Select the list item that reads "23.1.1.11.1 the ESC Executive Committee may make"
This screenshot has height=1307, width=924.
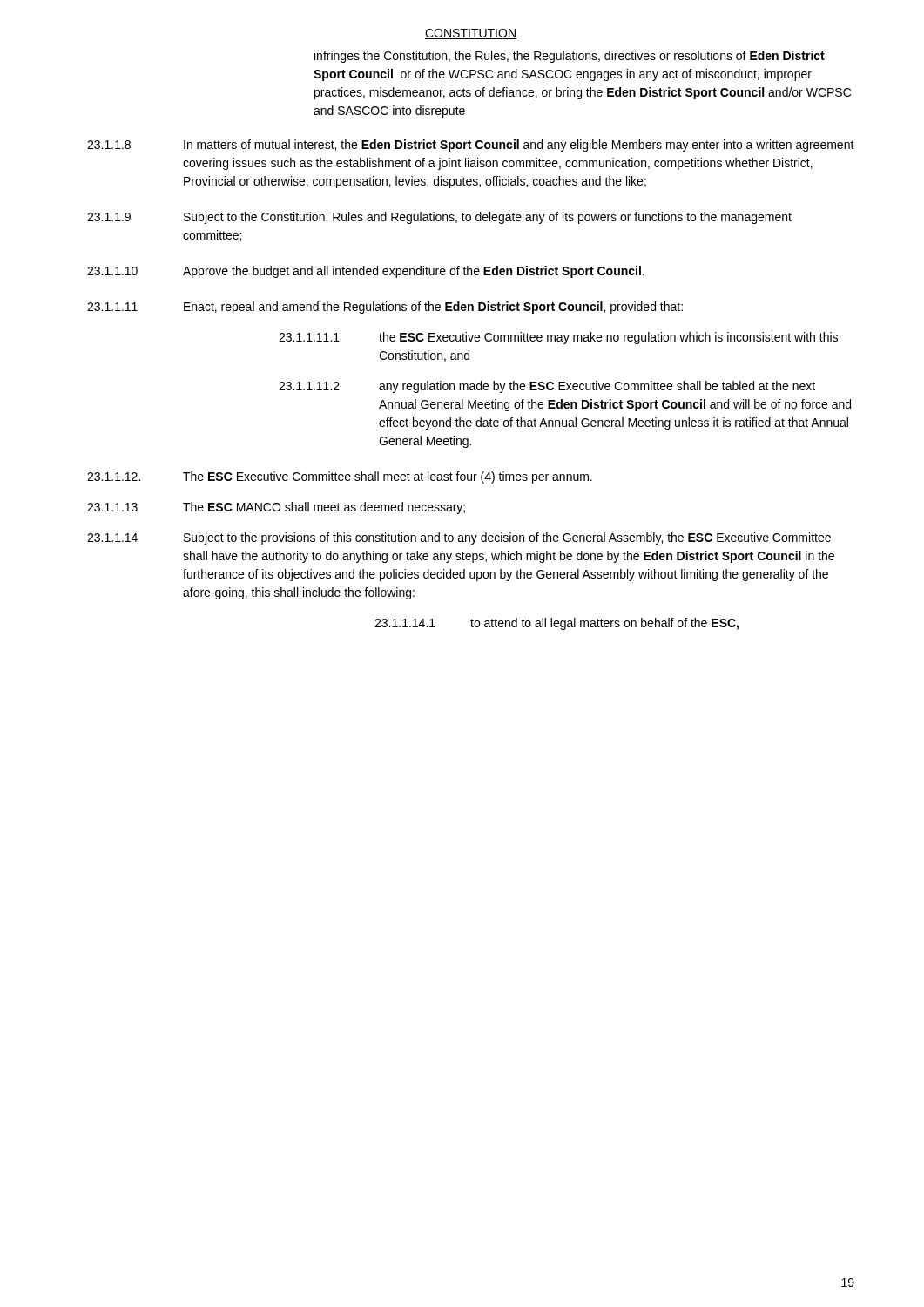[567, 347]
